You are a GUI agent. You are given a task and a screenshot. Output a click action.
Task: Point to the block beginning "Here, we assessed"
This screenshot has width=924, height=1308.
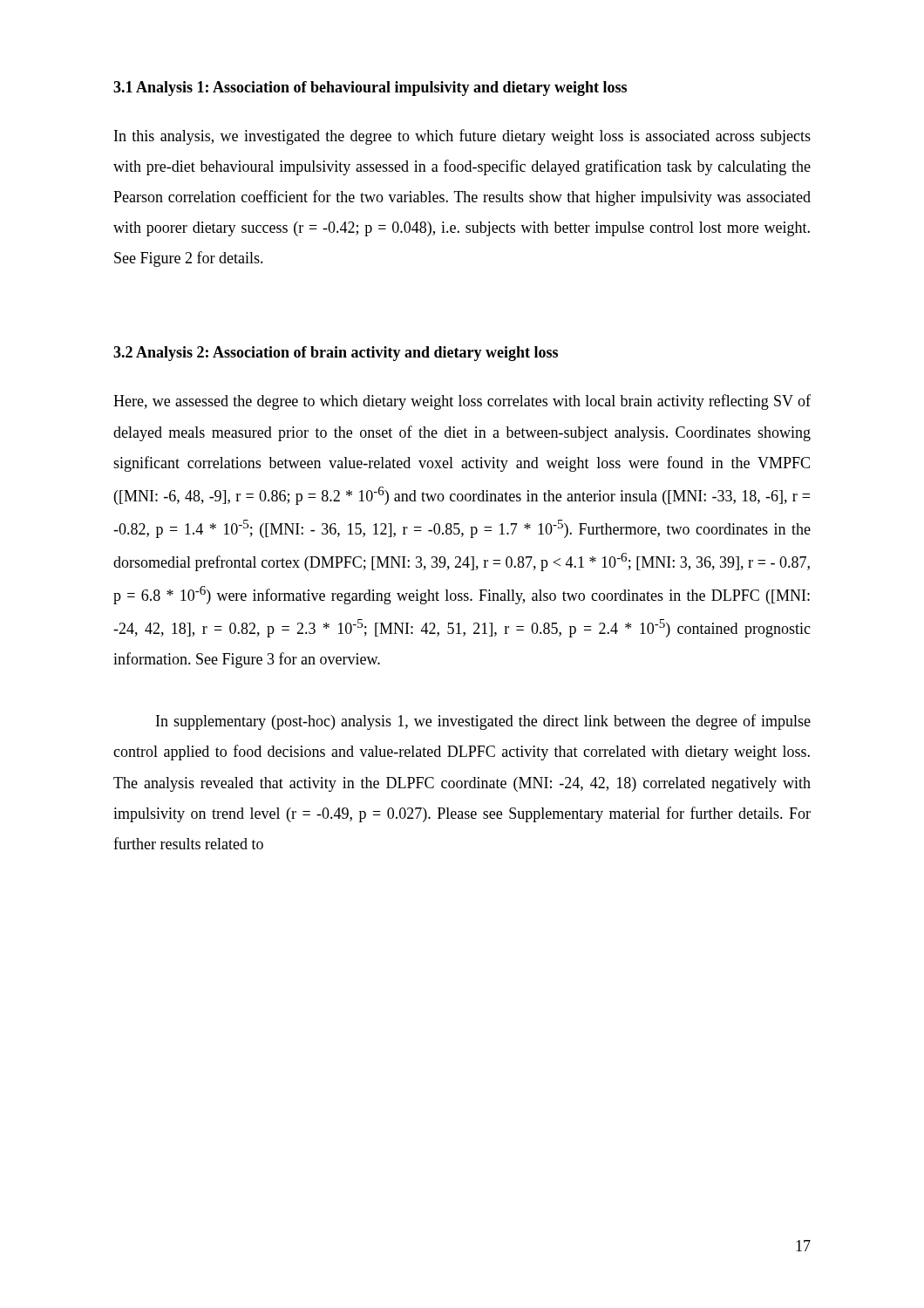(462, 530)
